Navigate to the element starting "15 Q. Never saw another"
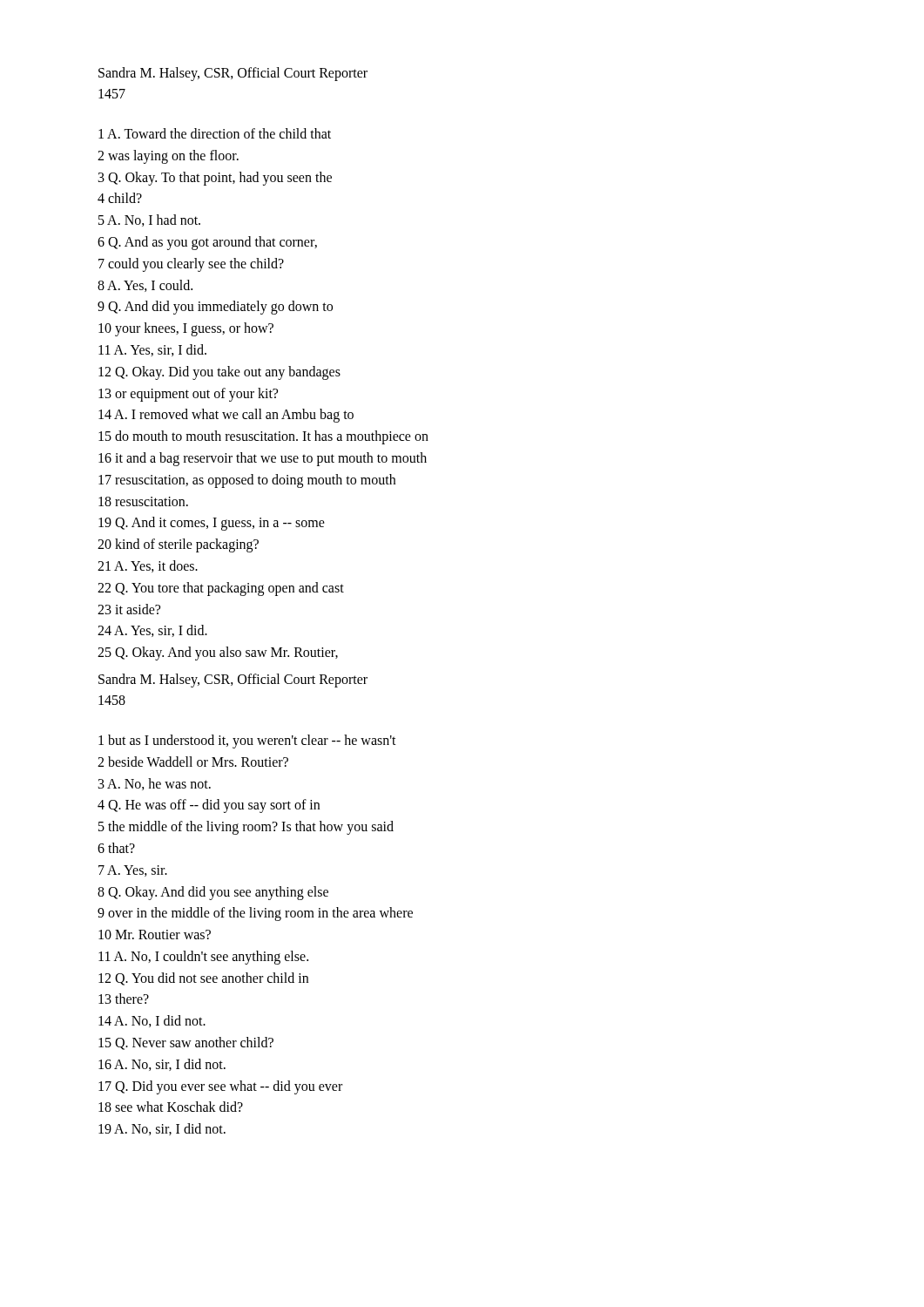This screenshot has height=1307, width=924. pyautogui.click(x=186, y=1043)
